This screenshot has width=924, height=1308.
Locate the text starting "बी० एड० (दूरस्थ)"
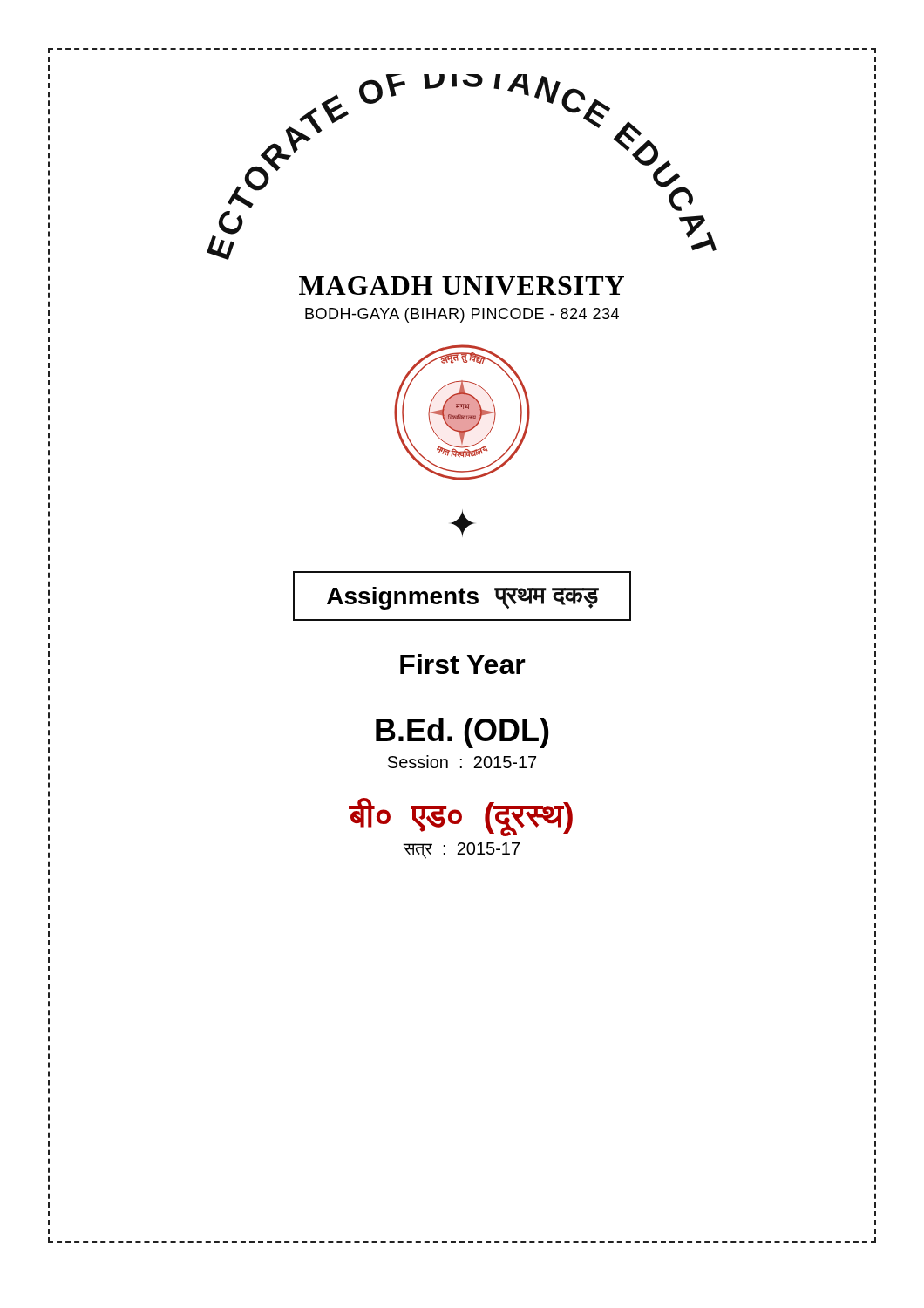click(x=462, y=815)
